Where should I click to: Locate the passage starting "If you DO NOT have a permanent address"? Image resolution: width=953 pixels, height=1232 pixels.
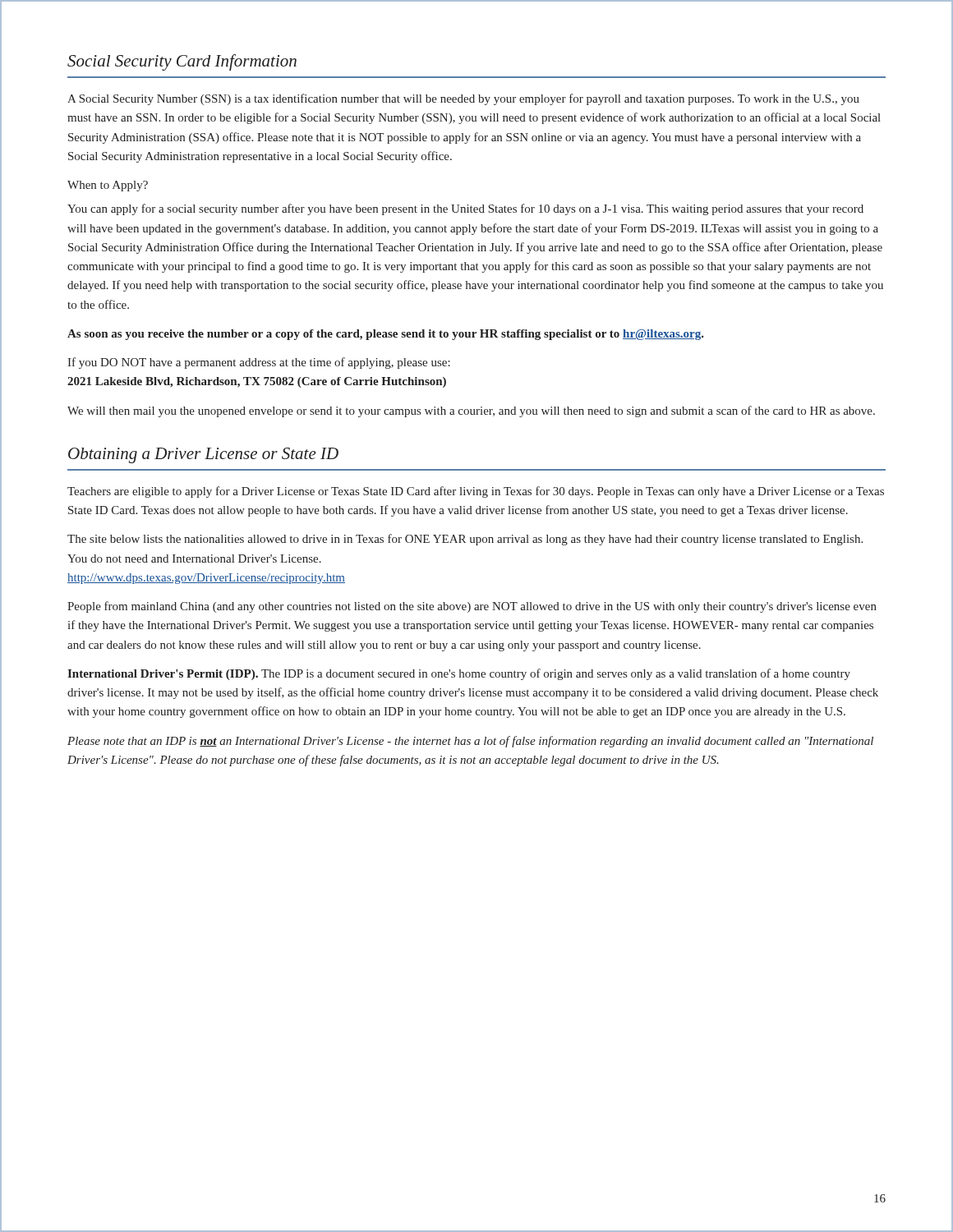click(259, 372)
